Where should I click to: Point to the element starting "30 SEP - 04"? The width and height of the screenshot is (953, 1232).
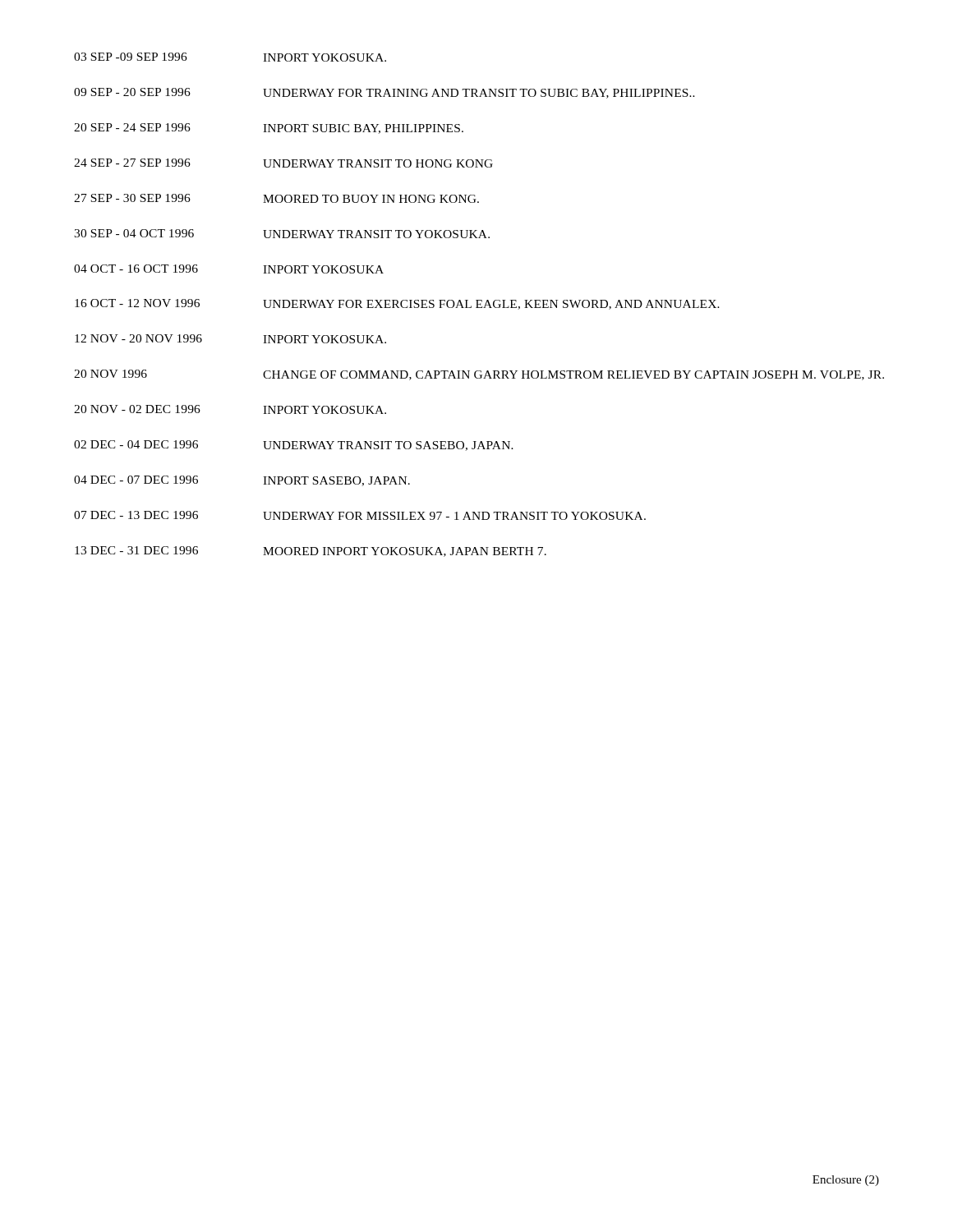[481, 234]
